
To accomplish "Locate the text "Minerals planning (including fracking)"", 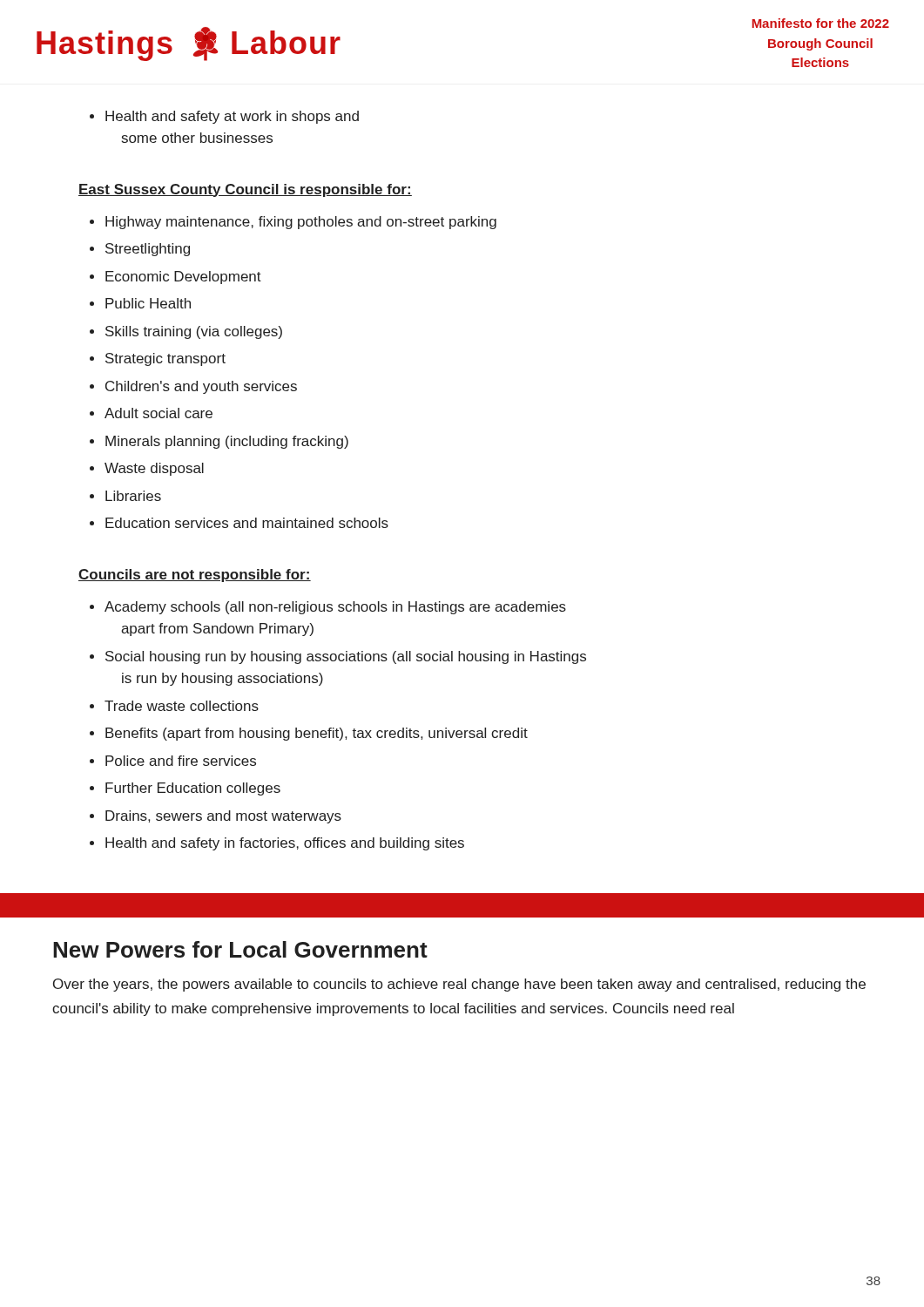I will click(x=227, y=442).
